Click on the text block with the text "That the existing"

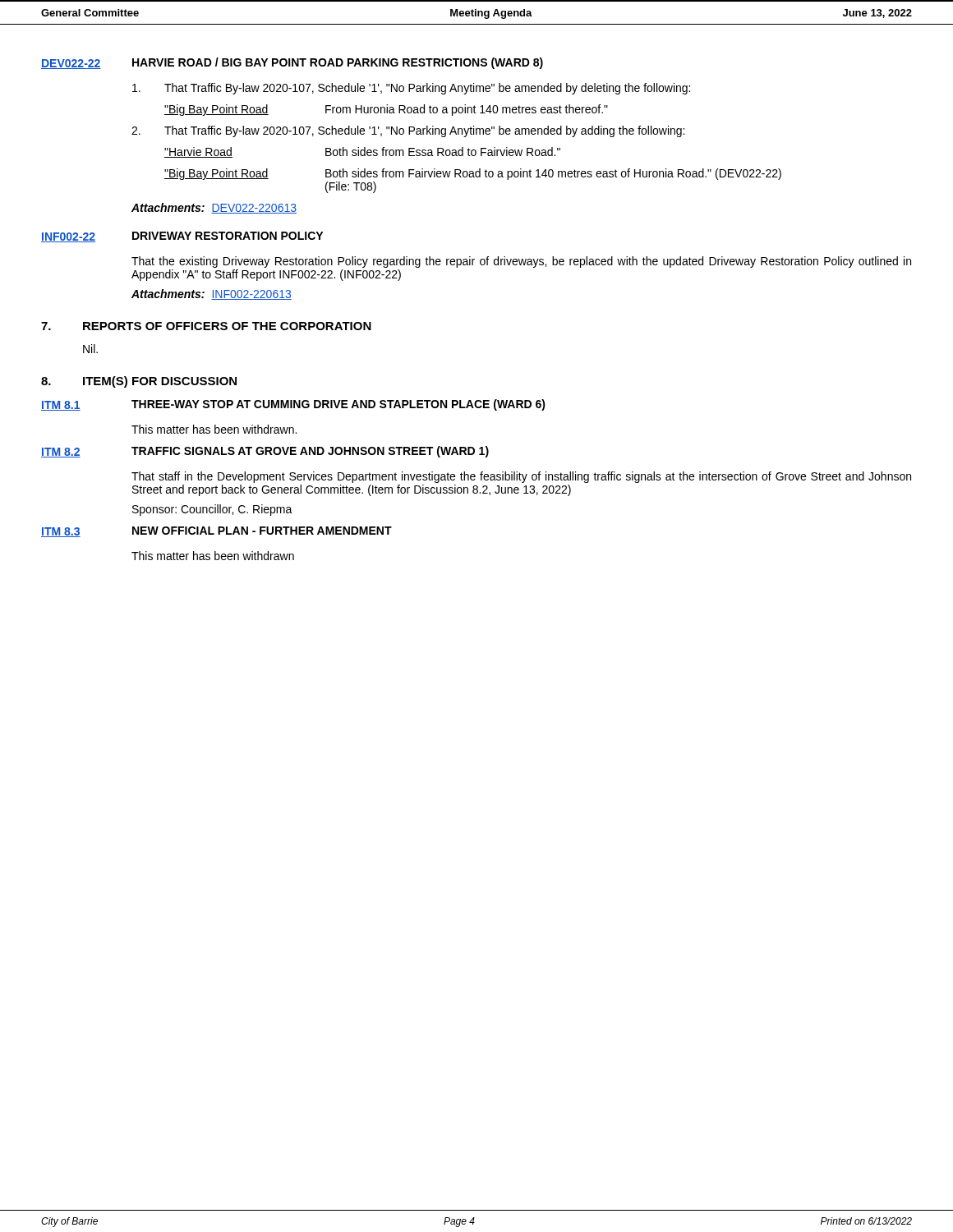(x=522, y=268)
